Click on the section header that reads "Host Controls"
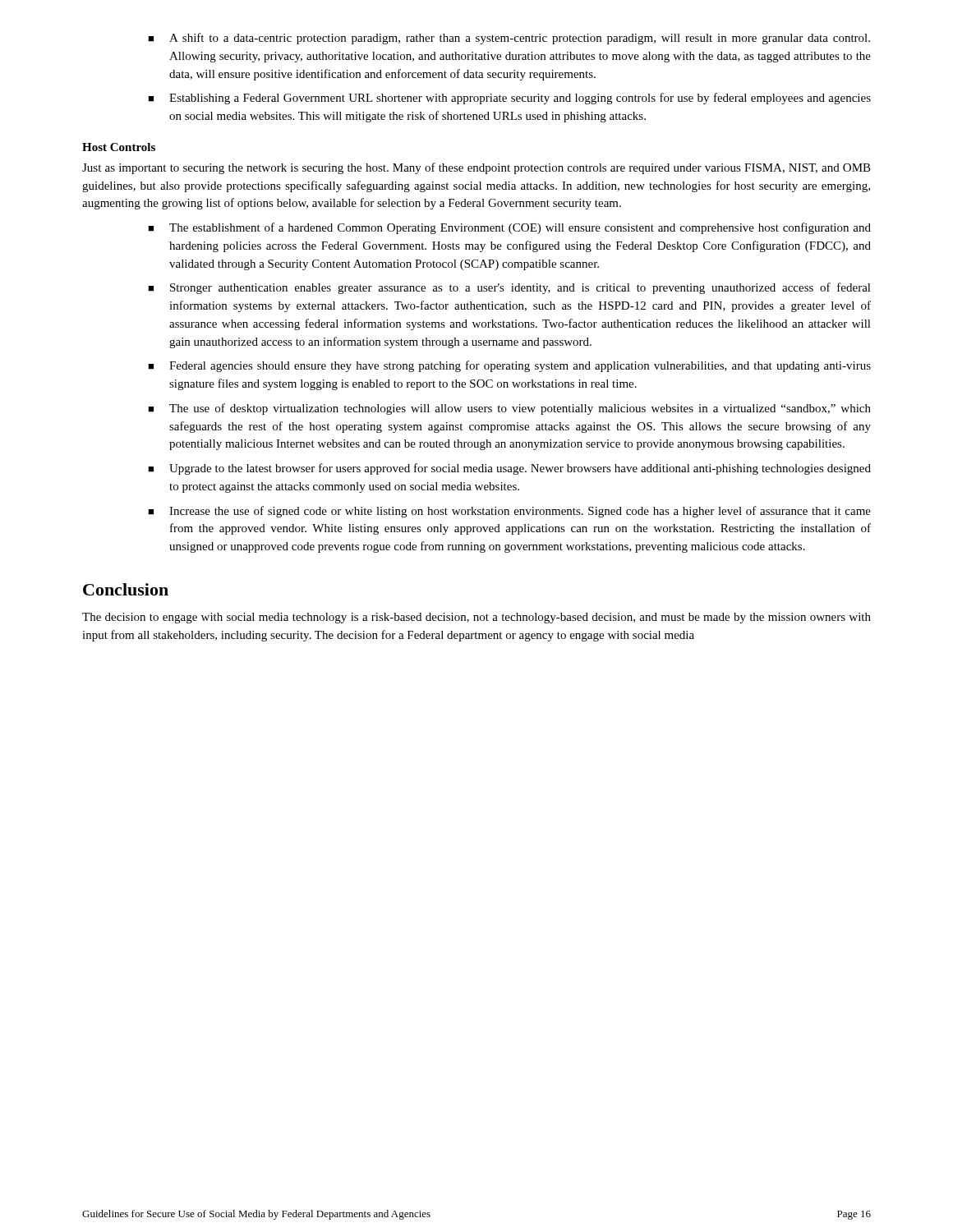This screenshot has width=953, height=1232. (x=119, y=147)
